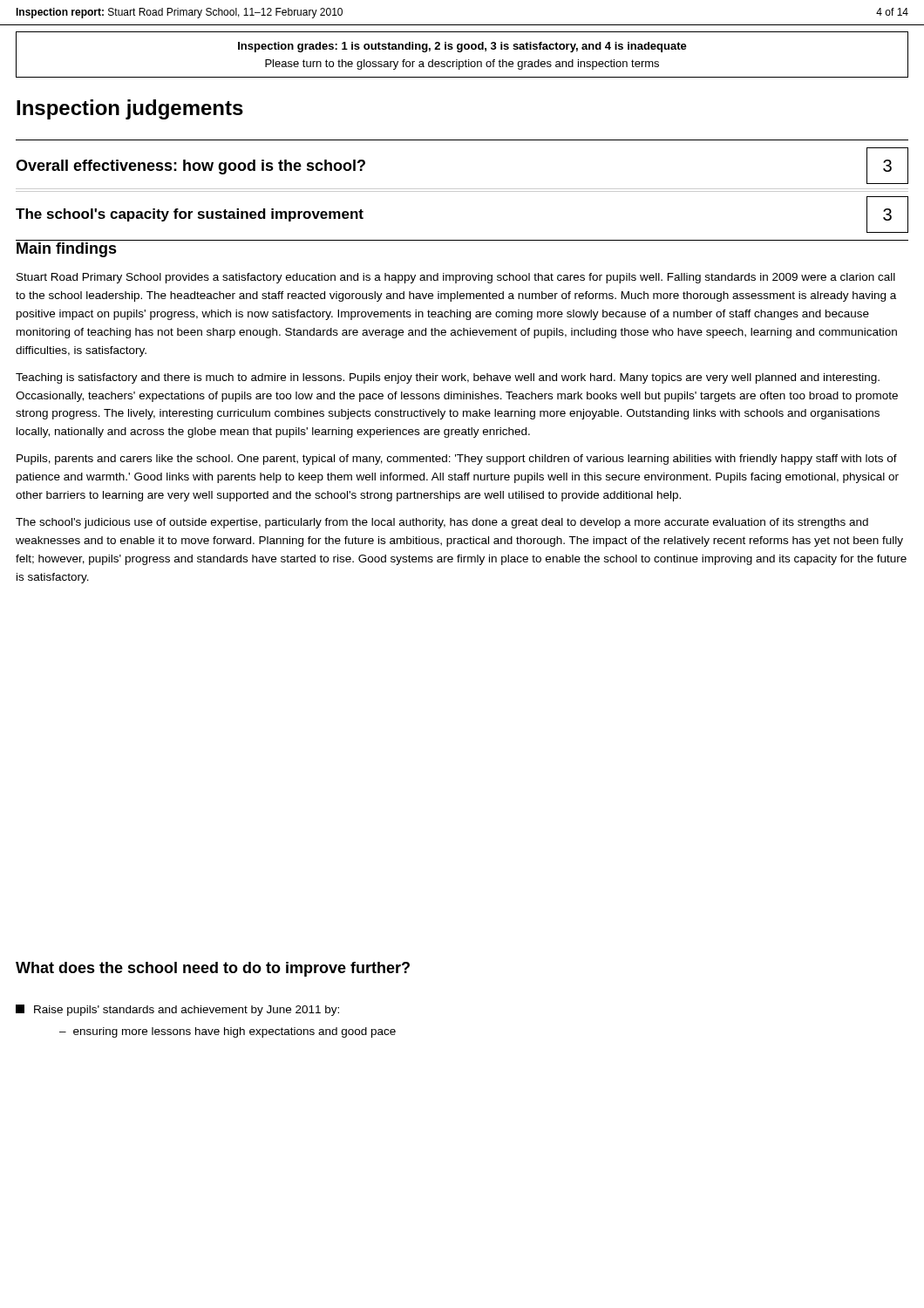The height and width of the screenshot is (1308, 924).
Task: Where does it say "Main findings"?
Action: (x=66, y=249)
